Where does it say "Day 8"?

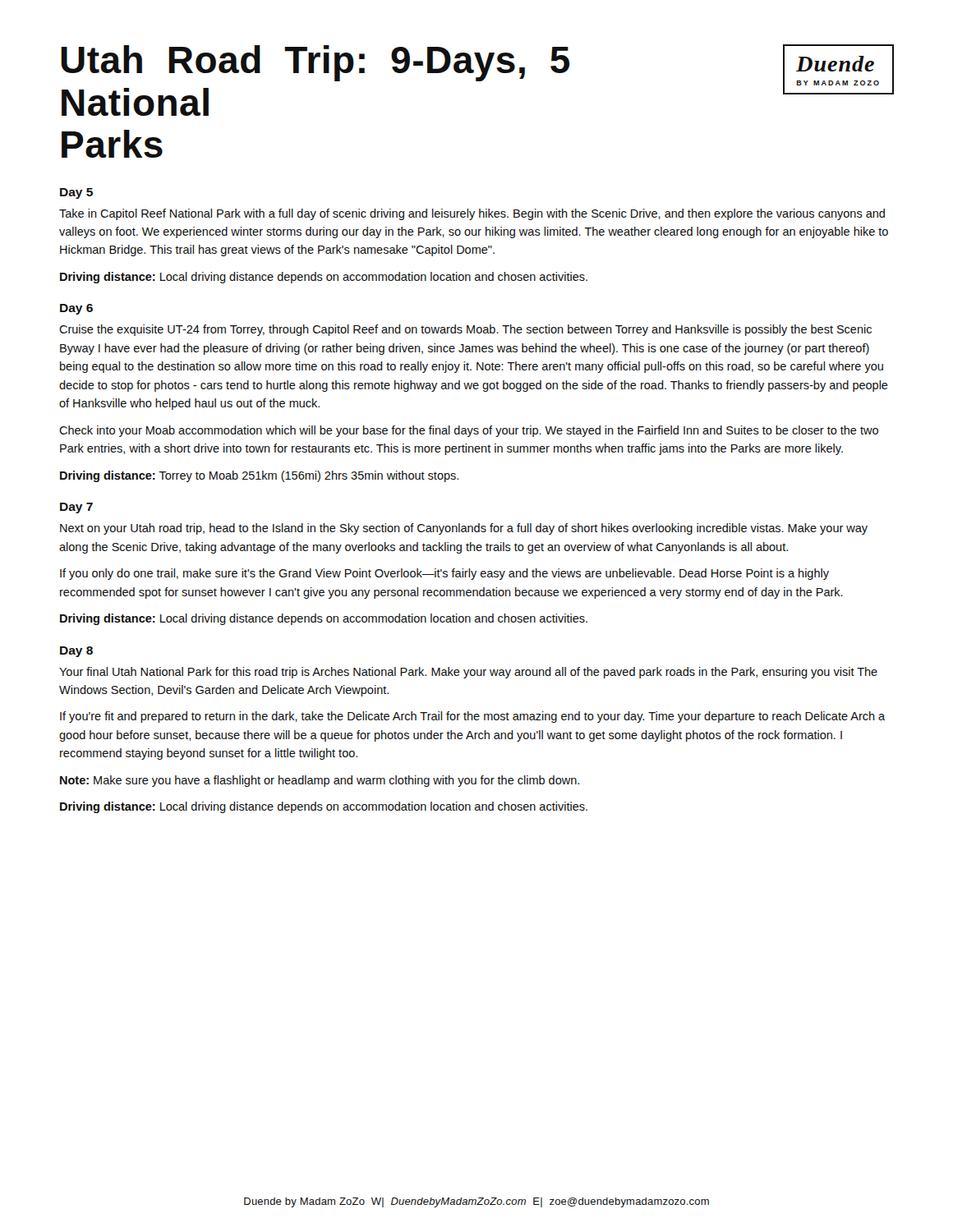76,650
